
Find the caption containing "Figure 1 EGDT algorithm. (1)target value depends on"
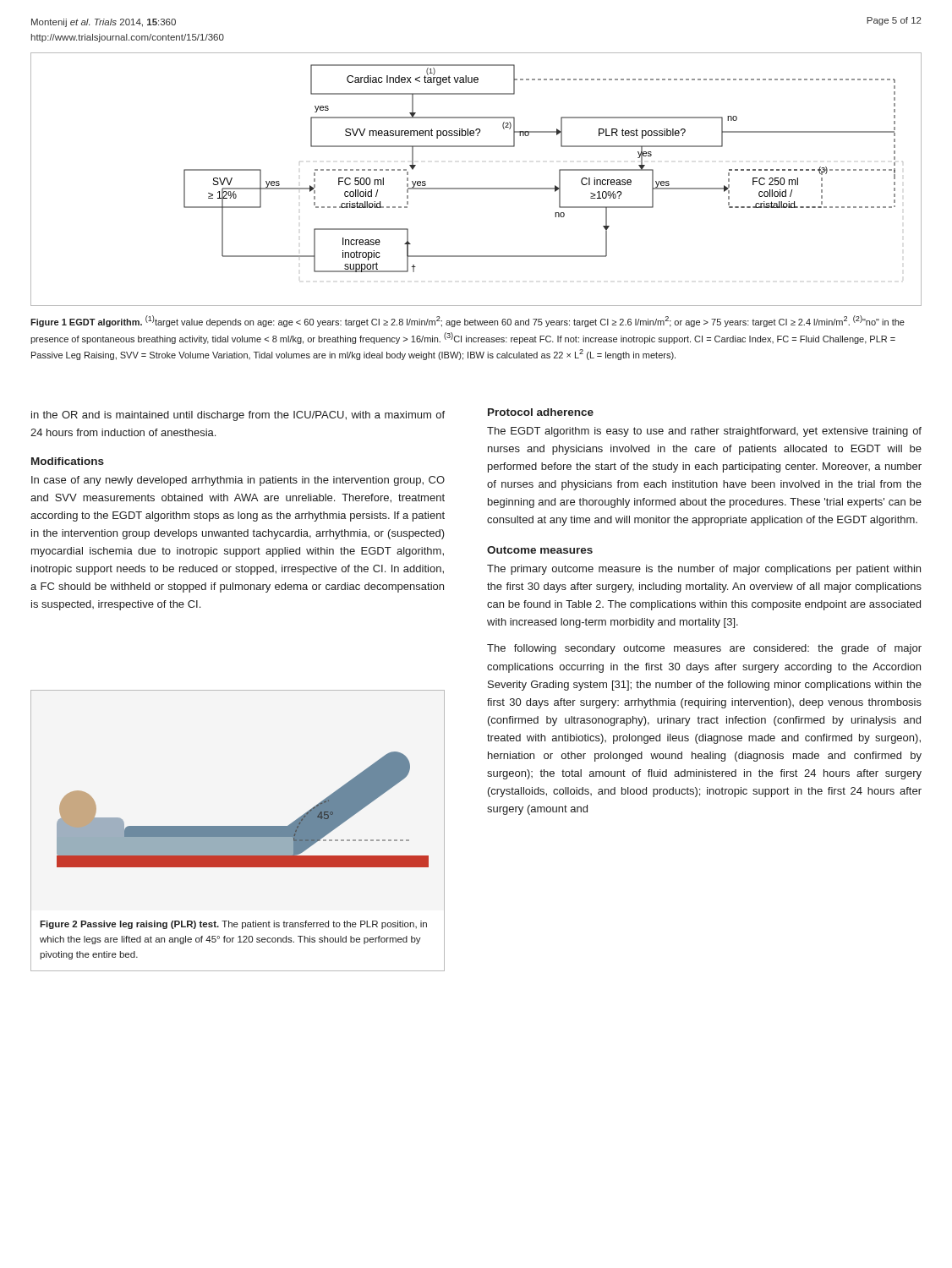click(468, 337)
